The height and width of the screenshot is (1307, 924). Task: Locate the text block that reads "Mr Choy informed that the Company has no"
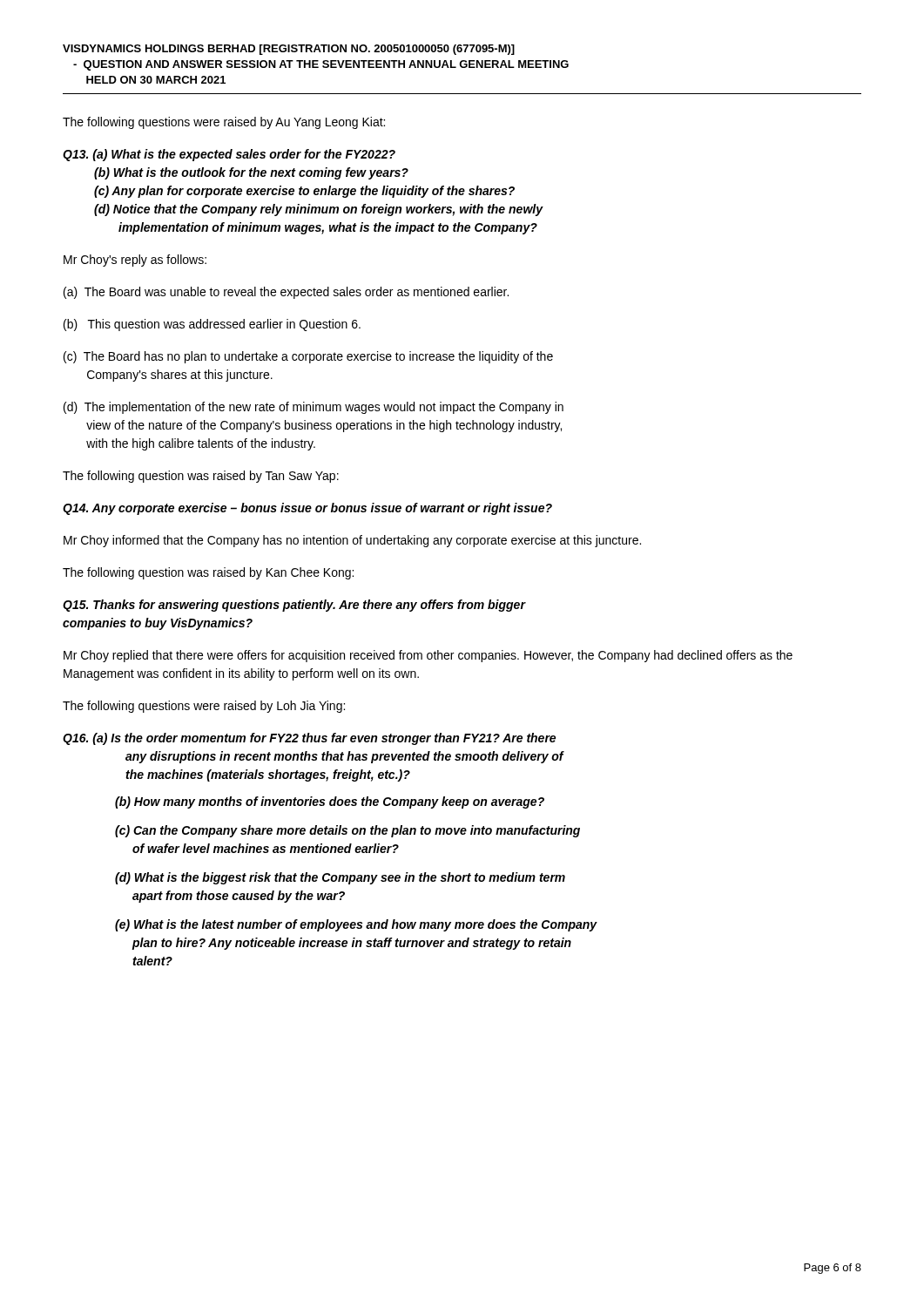(x=352, y=541)
